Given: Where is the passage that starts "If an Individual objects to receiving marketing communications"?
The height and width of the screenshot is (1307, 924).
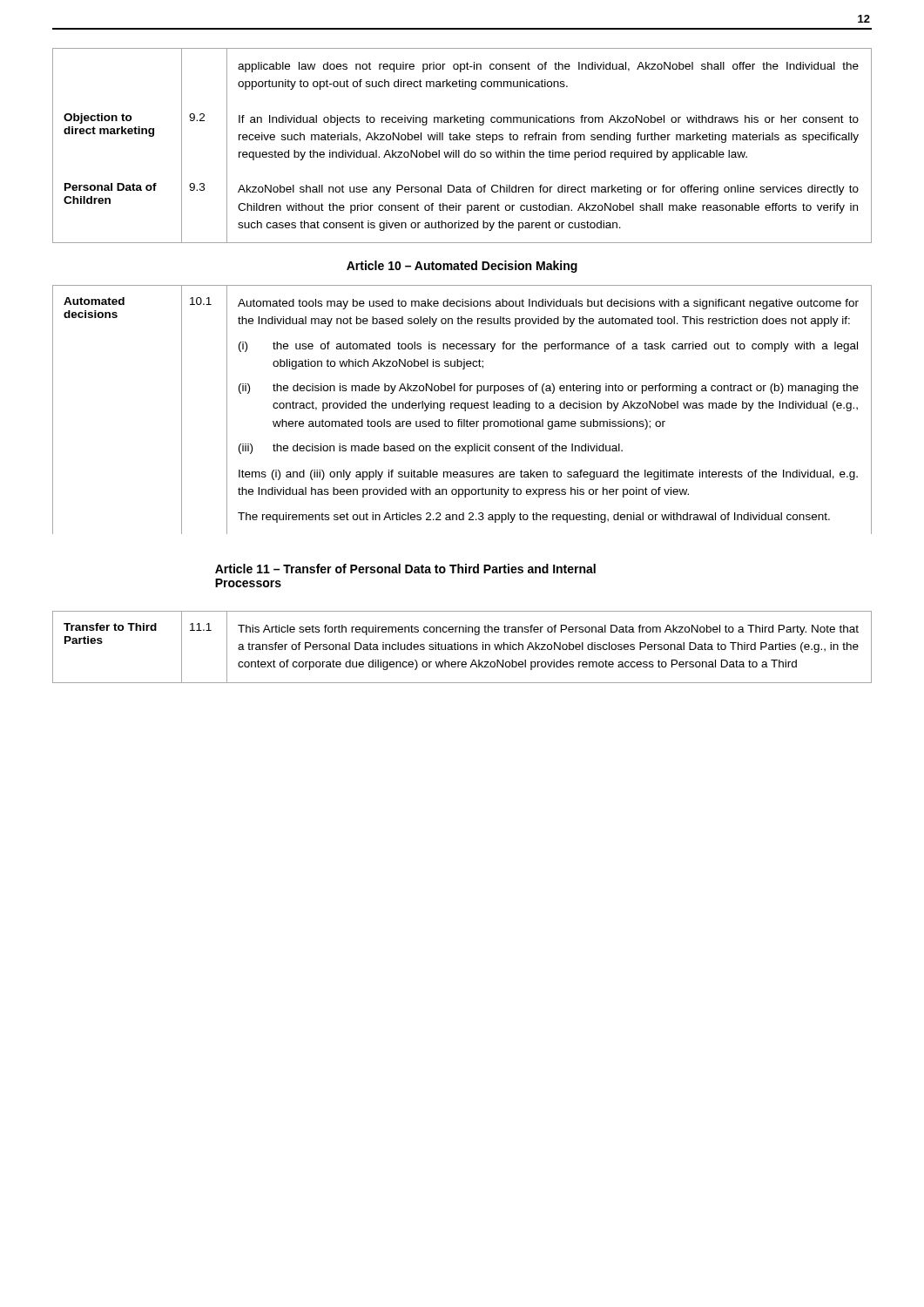Looking at the screenshot, I should click(548, 136).
